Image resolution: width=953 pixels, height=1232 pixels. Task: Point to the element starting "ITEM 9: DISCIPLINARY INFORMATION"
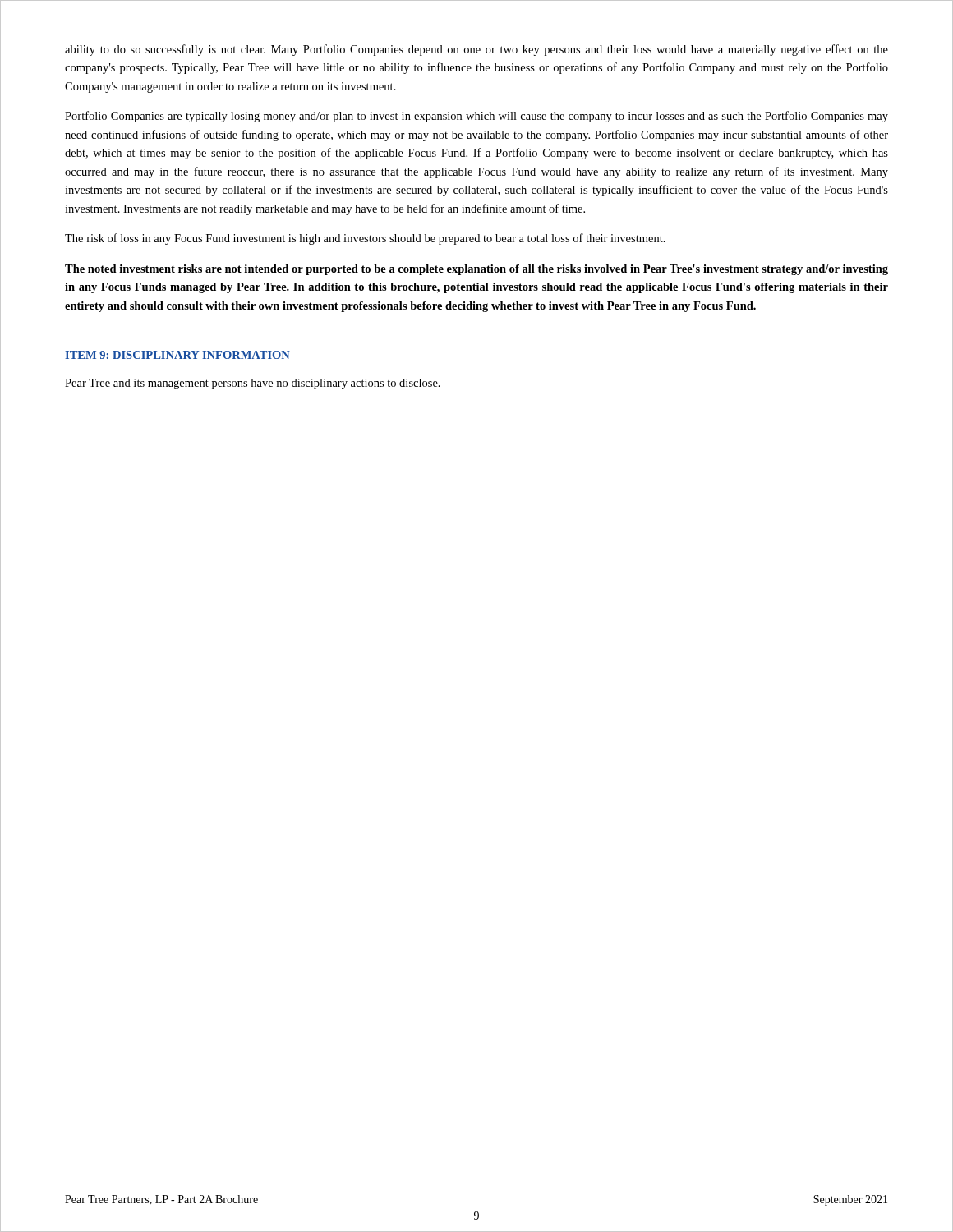pyautogui.click(x=177, y=355)
